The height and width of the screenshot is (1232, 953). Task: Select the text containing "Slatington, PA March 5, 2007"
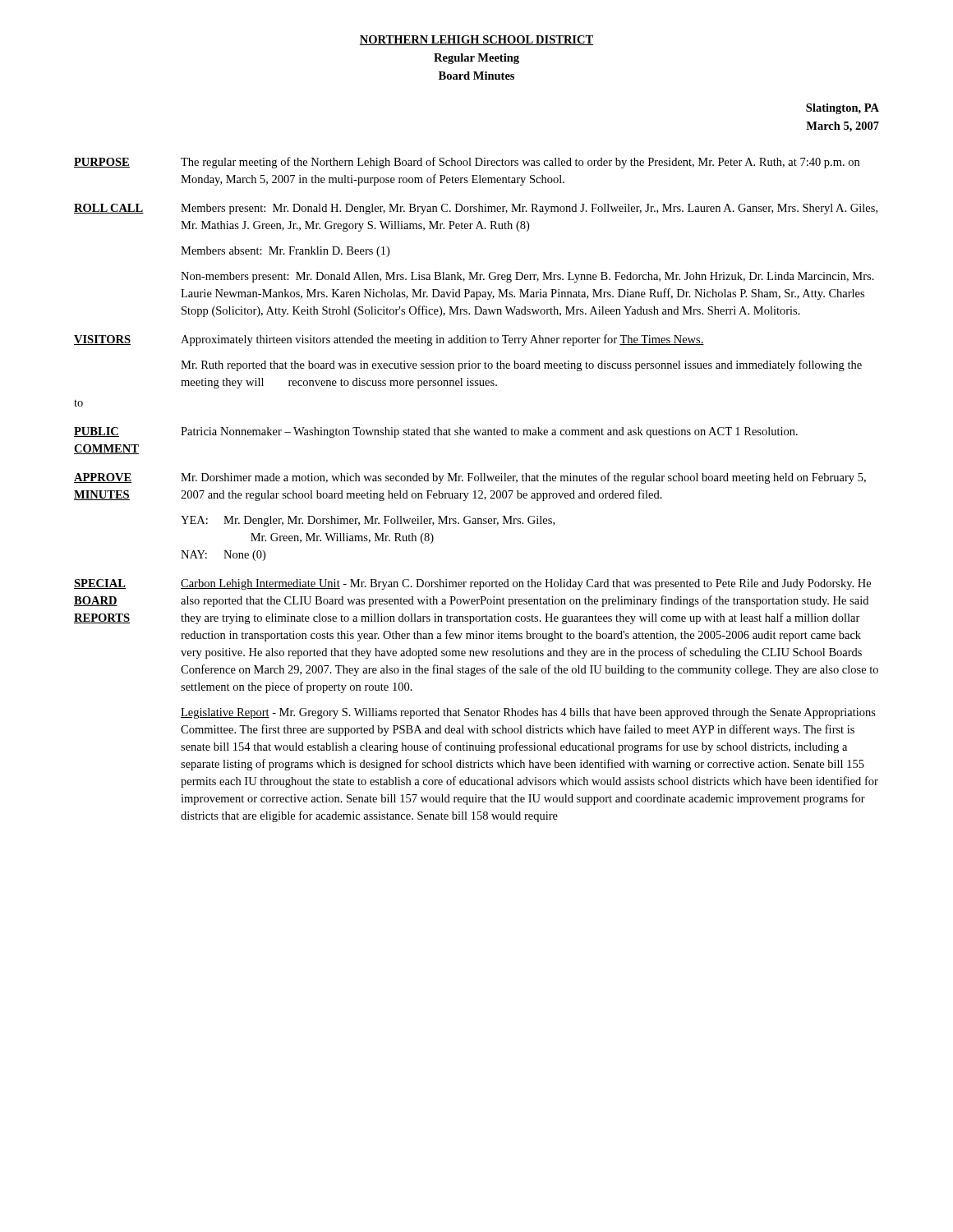tap(842, 117)
